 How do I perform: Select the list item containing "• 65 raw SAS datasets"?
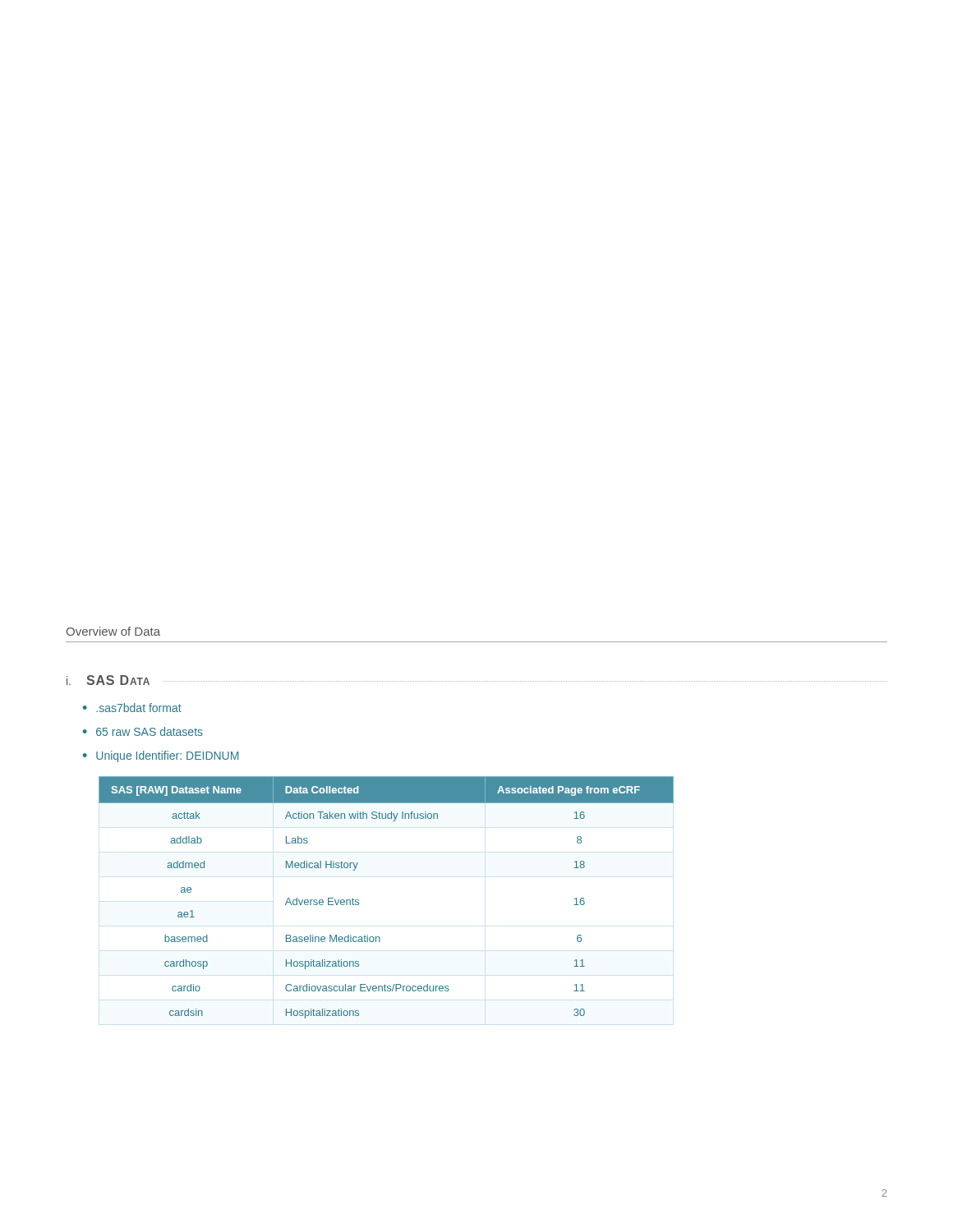(143, 732)
